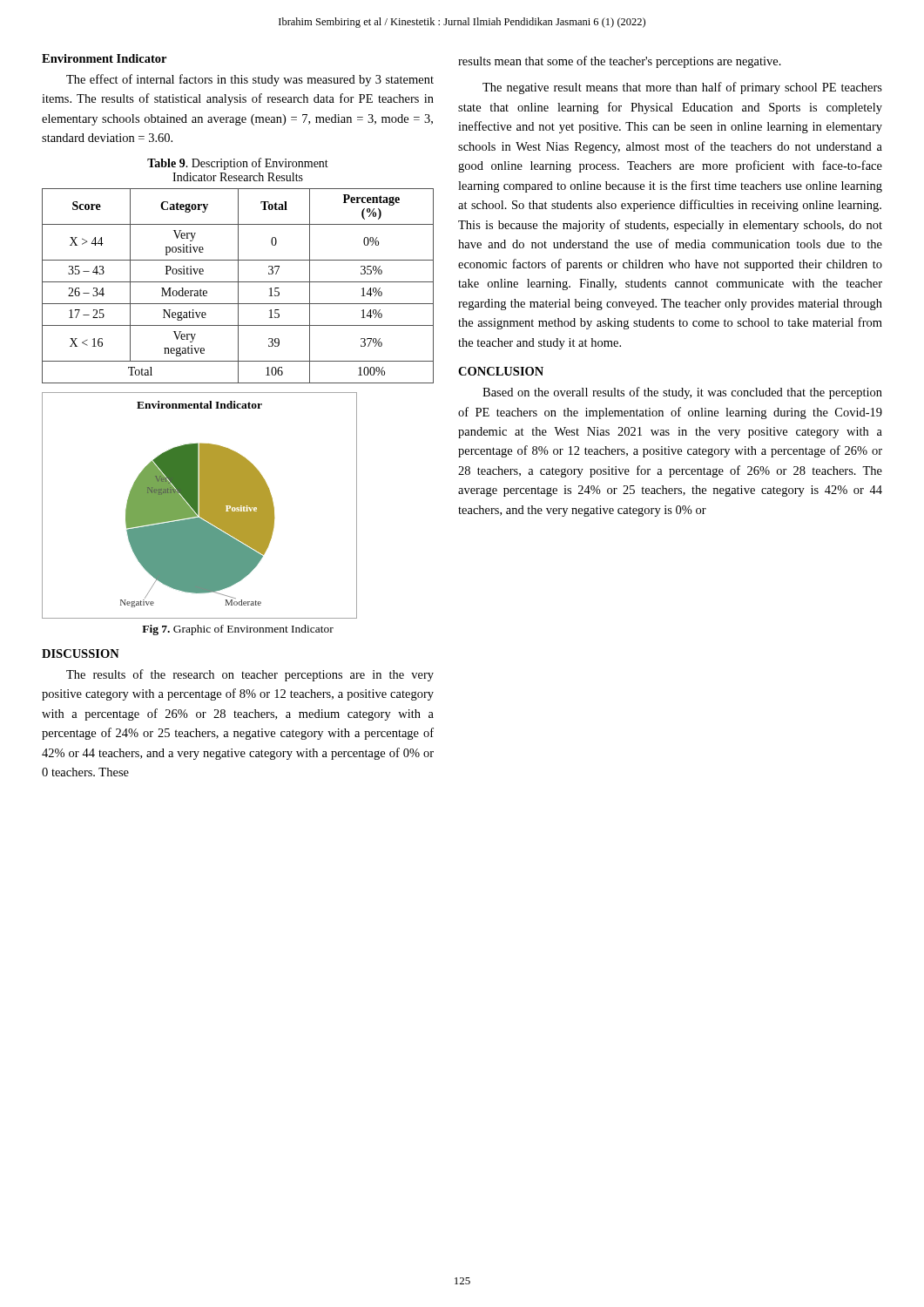Point to the block beginning "The effect of internal factors in this"
Screen dimensions: 1307x924
(x=238, y=109)
